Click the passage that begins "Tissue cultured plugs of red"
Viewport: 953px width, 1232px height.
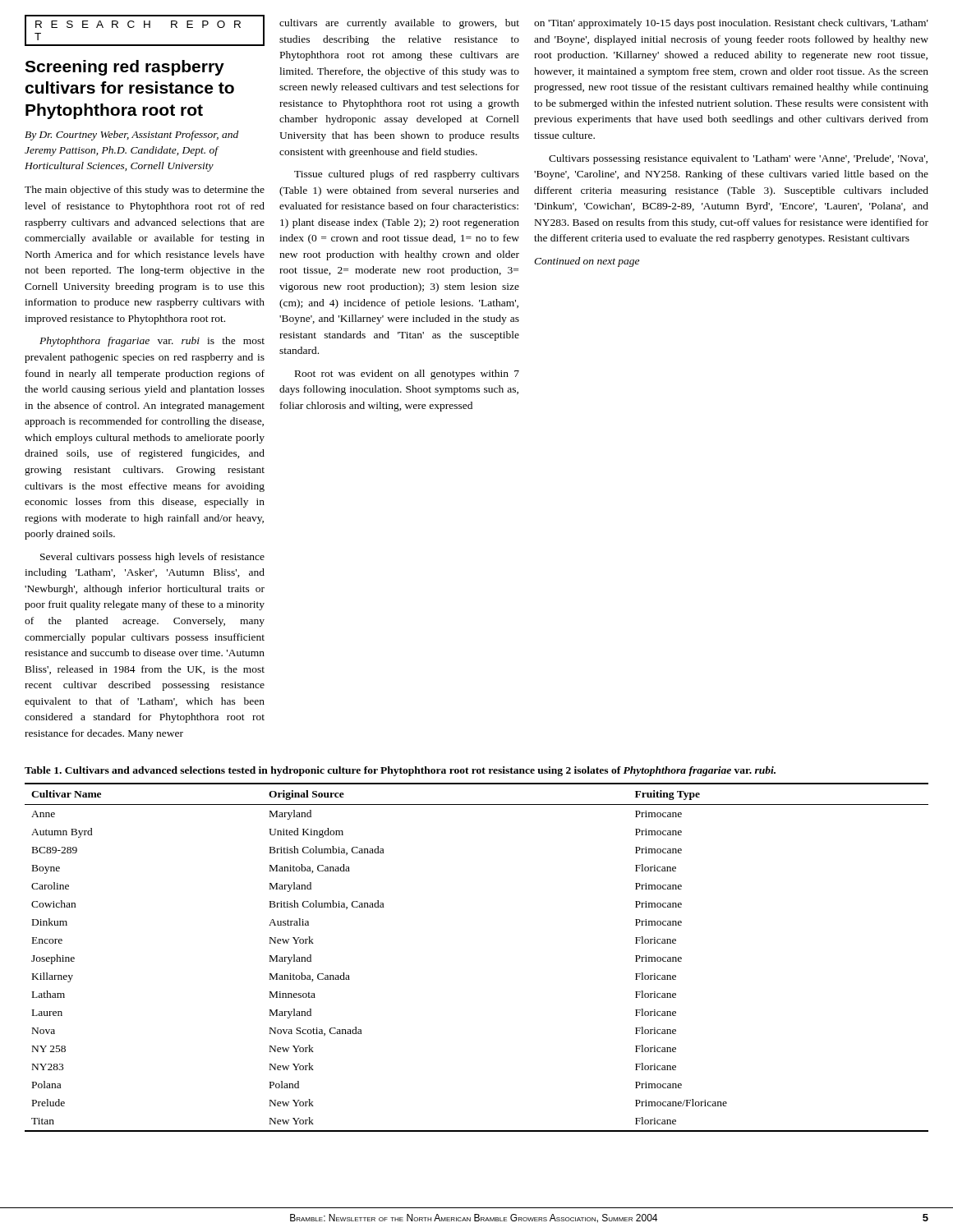[399, 262]
